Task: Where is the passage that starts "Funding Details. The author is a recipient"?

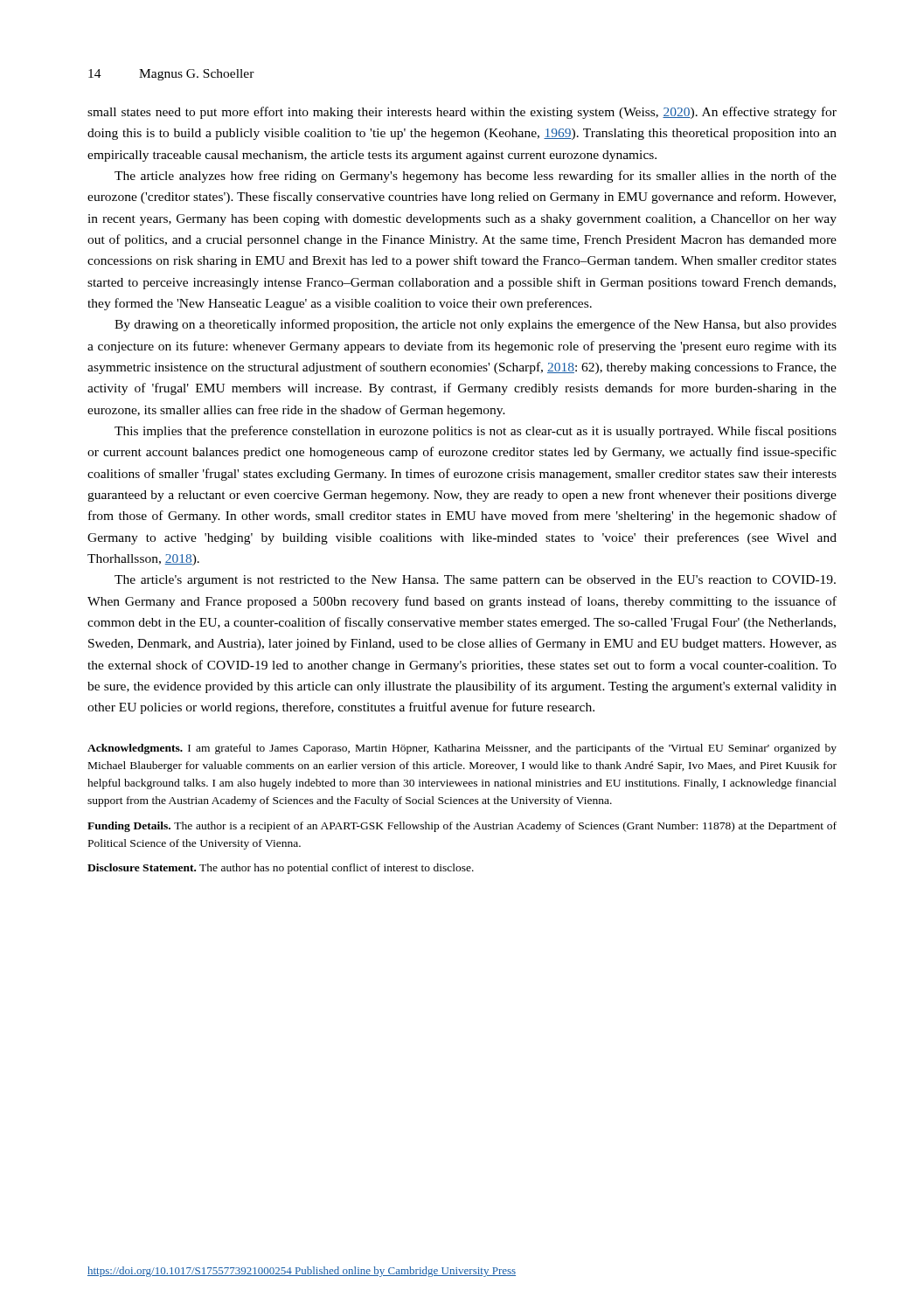Action: 462,834
